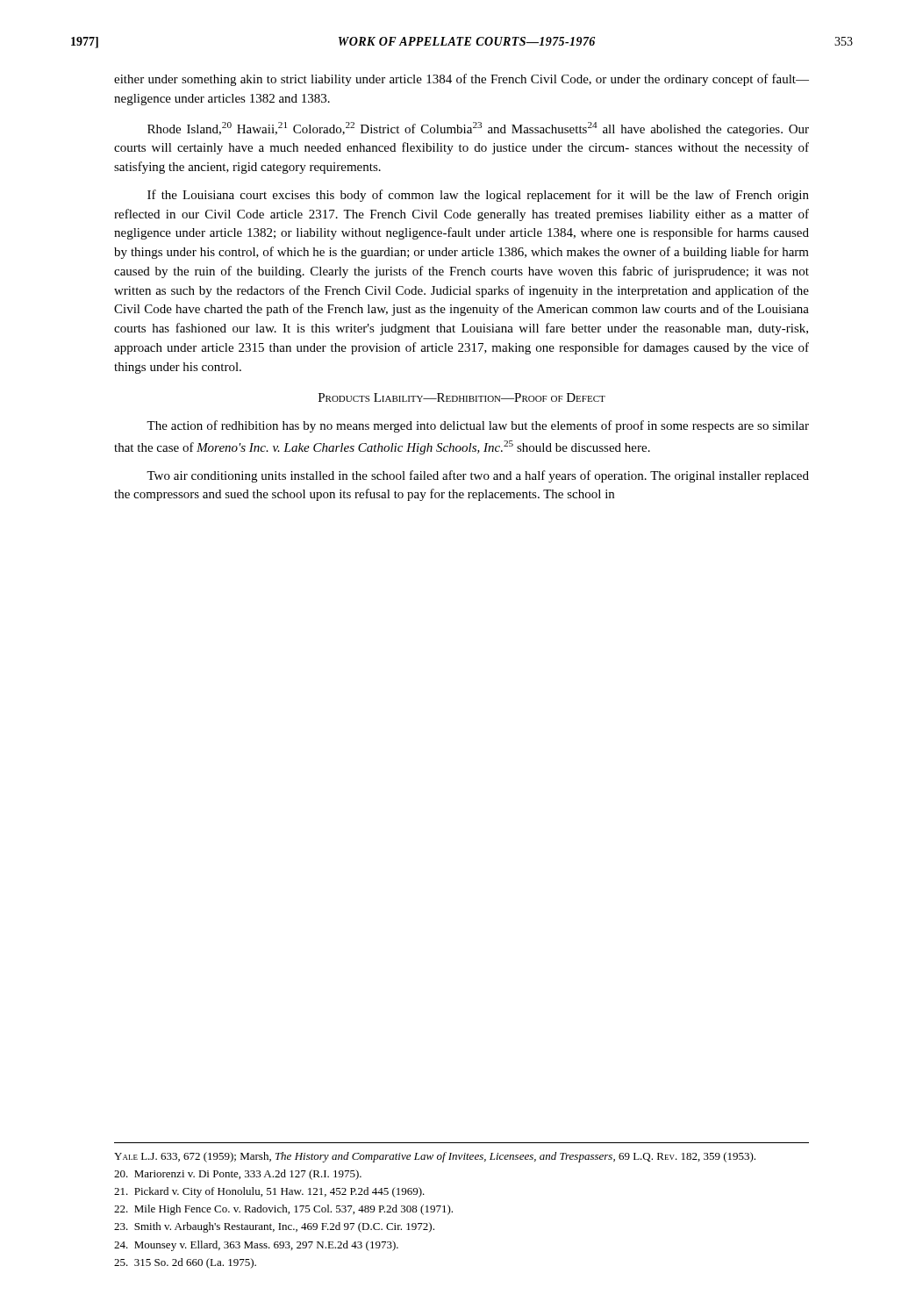Where is the passage that starts "Mile High Fence Co. v."?

pyautogui.click(x=462, y=1209)
